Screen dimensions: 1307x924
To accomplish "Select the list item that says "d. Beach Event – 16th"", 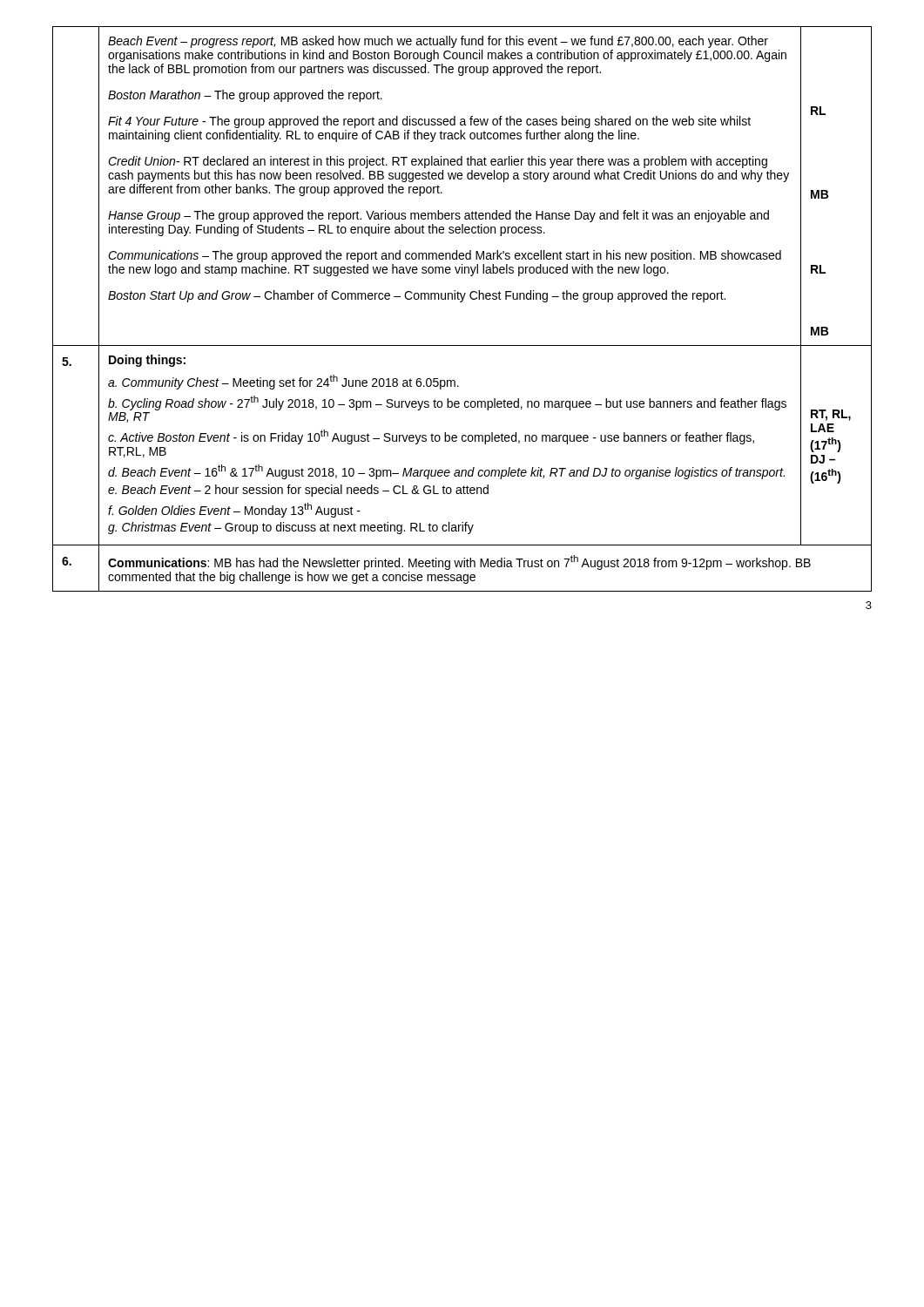I will pyautogui.click(x=447, y=470).
